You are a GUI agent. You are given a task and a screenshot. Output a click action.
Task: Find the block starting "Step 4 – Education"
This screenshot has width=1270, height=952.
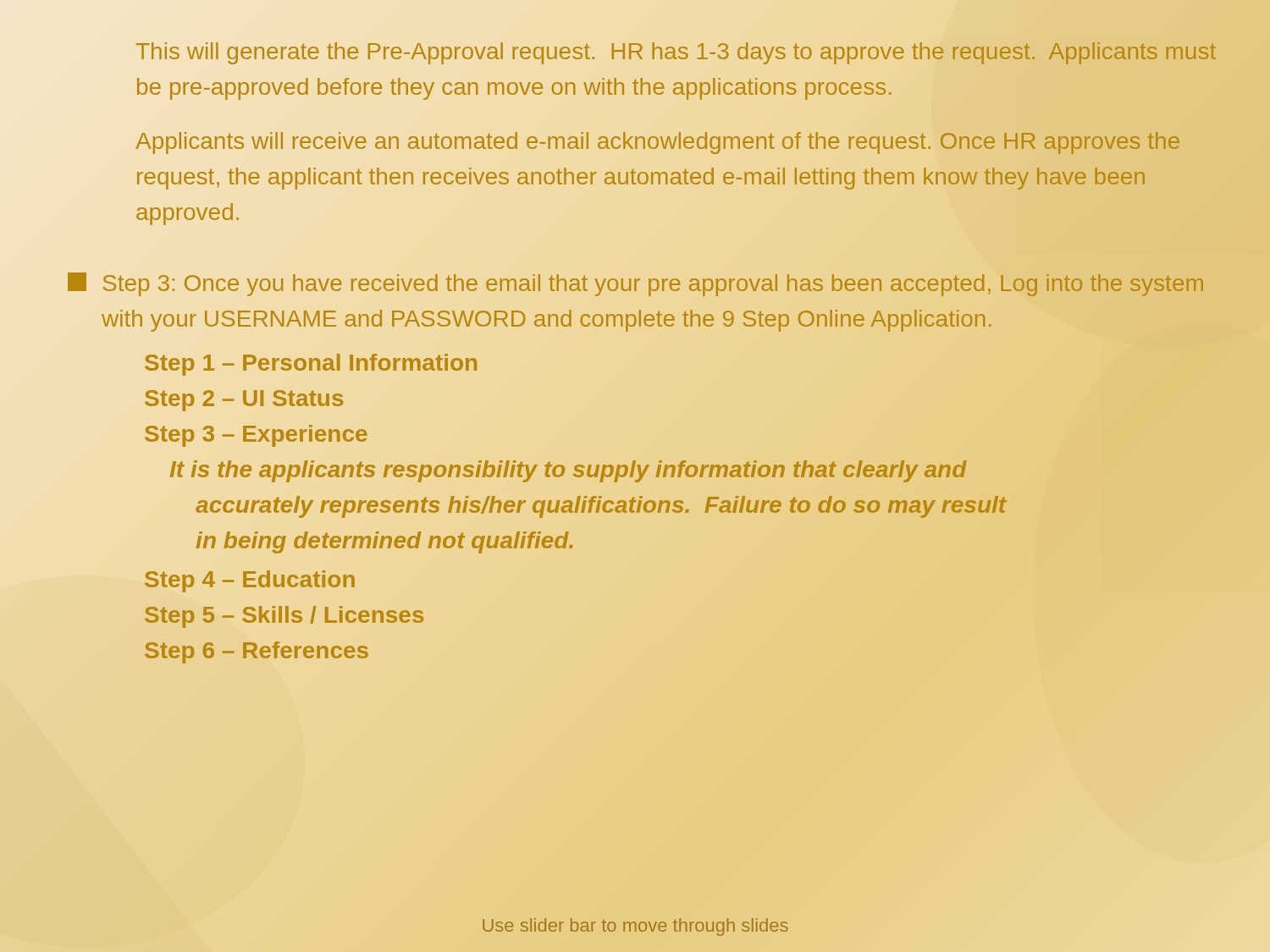(250, 579)
